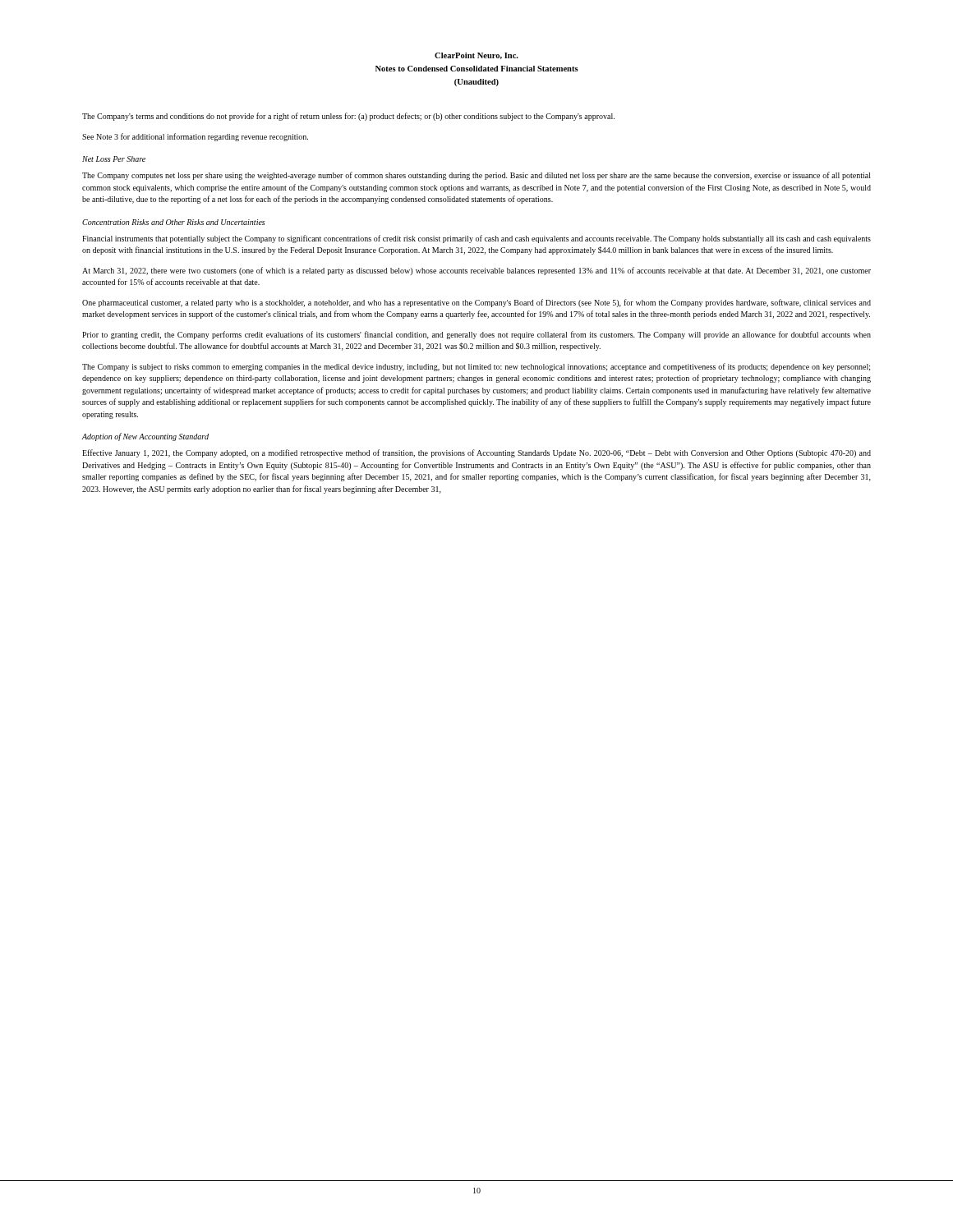
Task: Click on the element starting "At March 31, 2022, there were"
Action: point(476,276)
